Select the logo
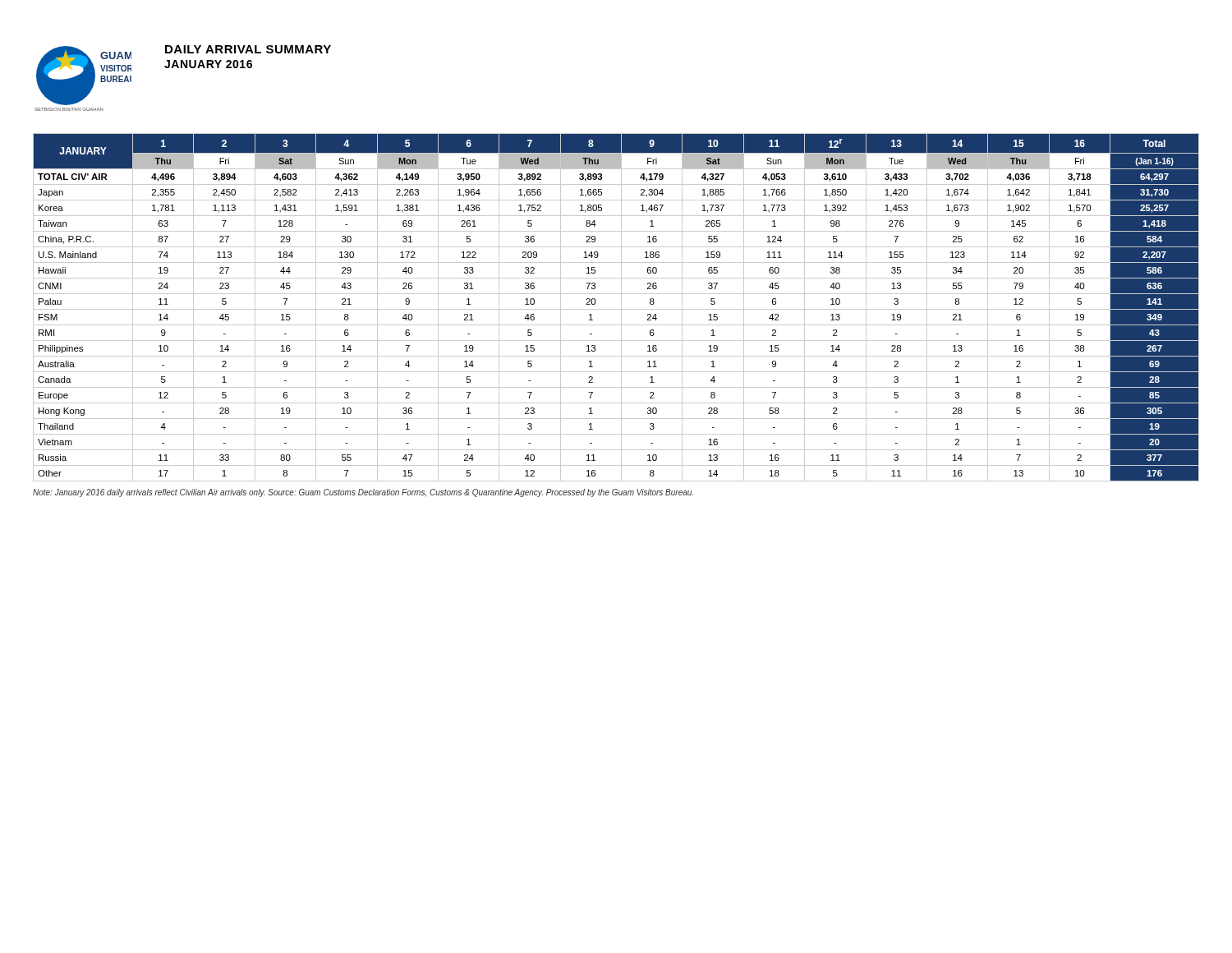 pos(86,80)
